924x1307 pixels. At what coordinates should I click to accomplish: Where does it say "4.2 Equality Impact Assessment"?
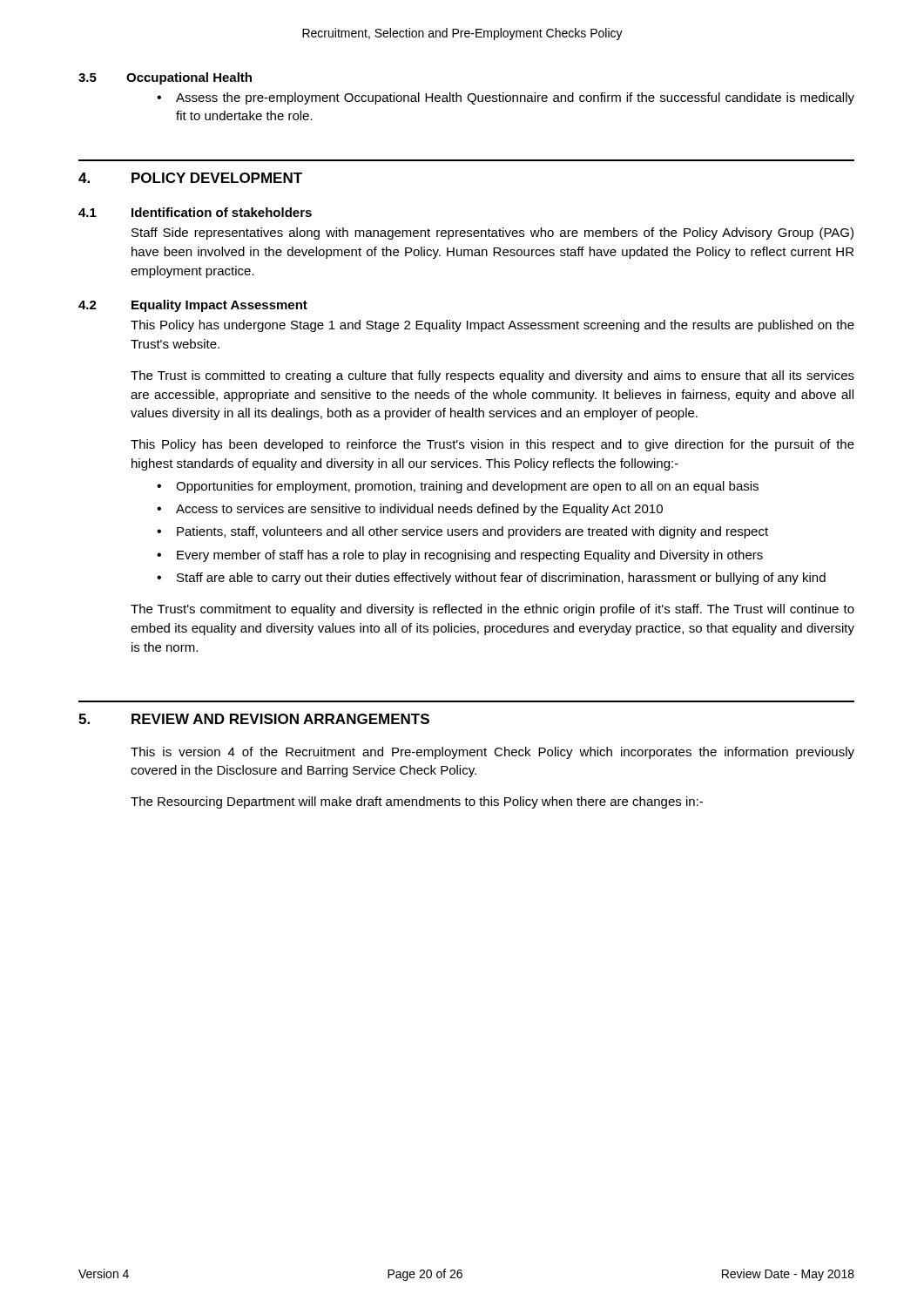click(x=193, y=305)
